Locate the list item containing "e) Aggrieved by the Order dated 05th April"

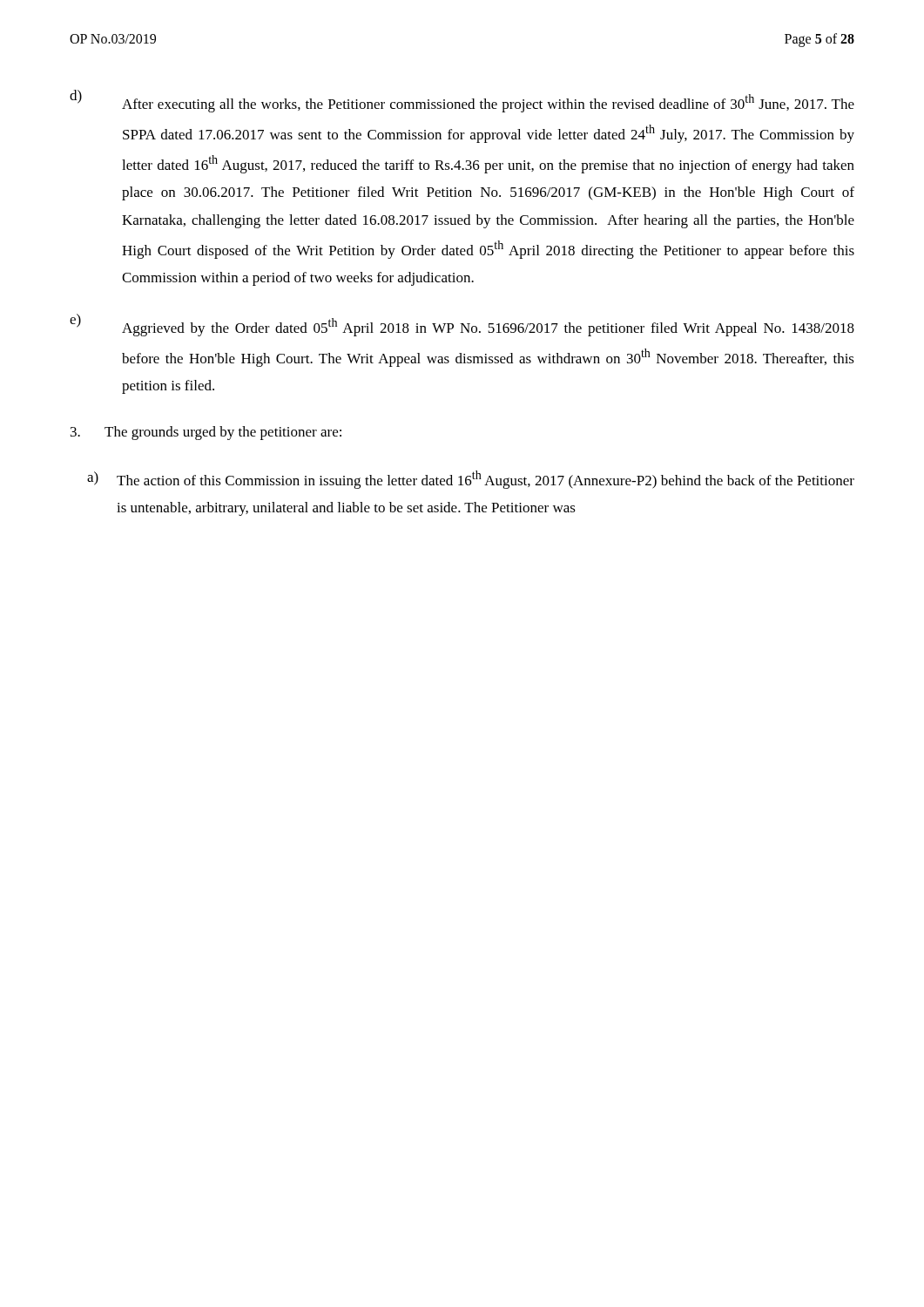click(462, 355)
